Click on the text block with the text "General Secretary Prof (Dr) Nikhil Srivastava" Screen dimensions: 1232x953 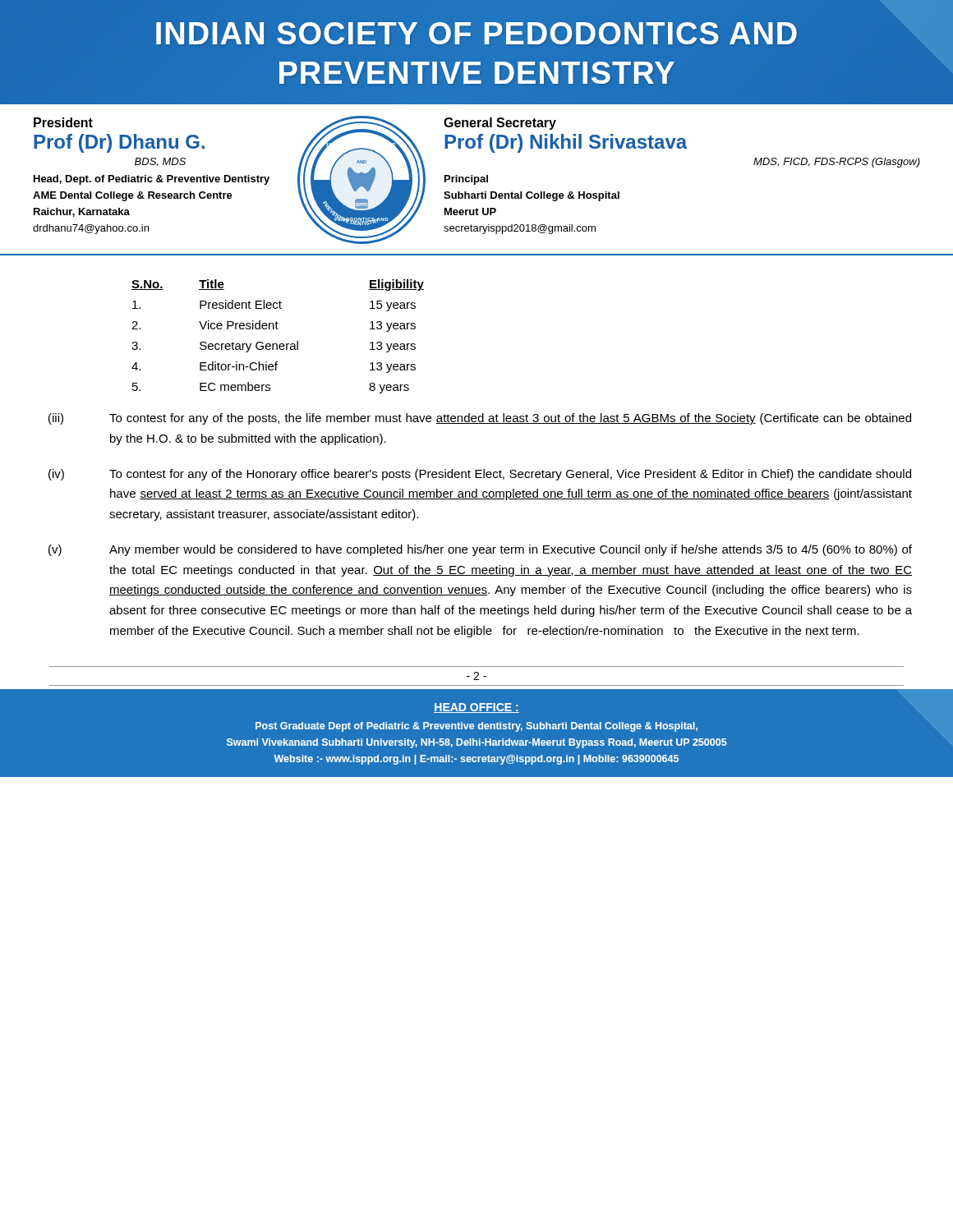click(500, 124)
